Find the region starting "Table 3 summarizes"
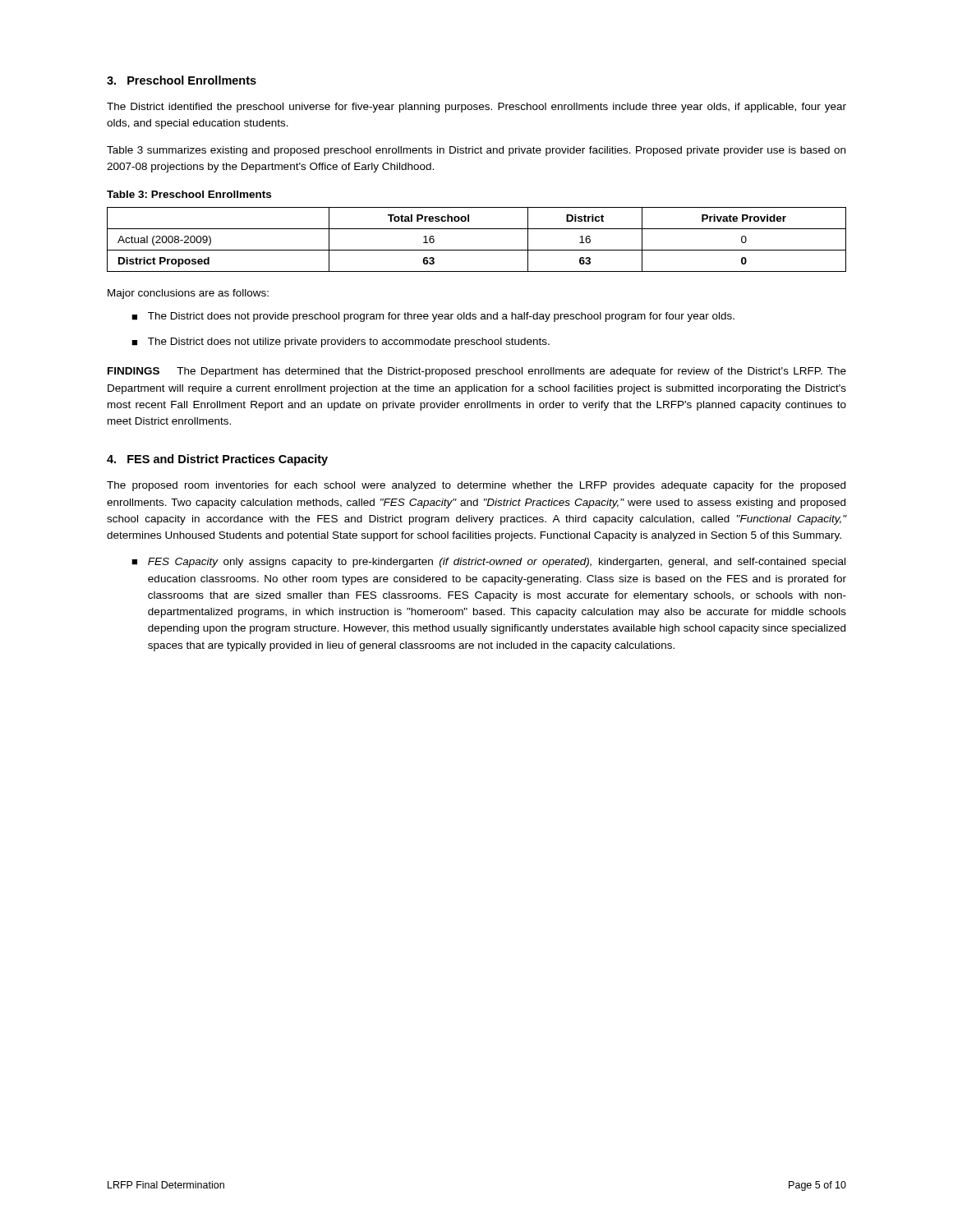953x1232 pixels. [x=476, y=158]
